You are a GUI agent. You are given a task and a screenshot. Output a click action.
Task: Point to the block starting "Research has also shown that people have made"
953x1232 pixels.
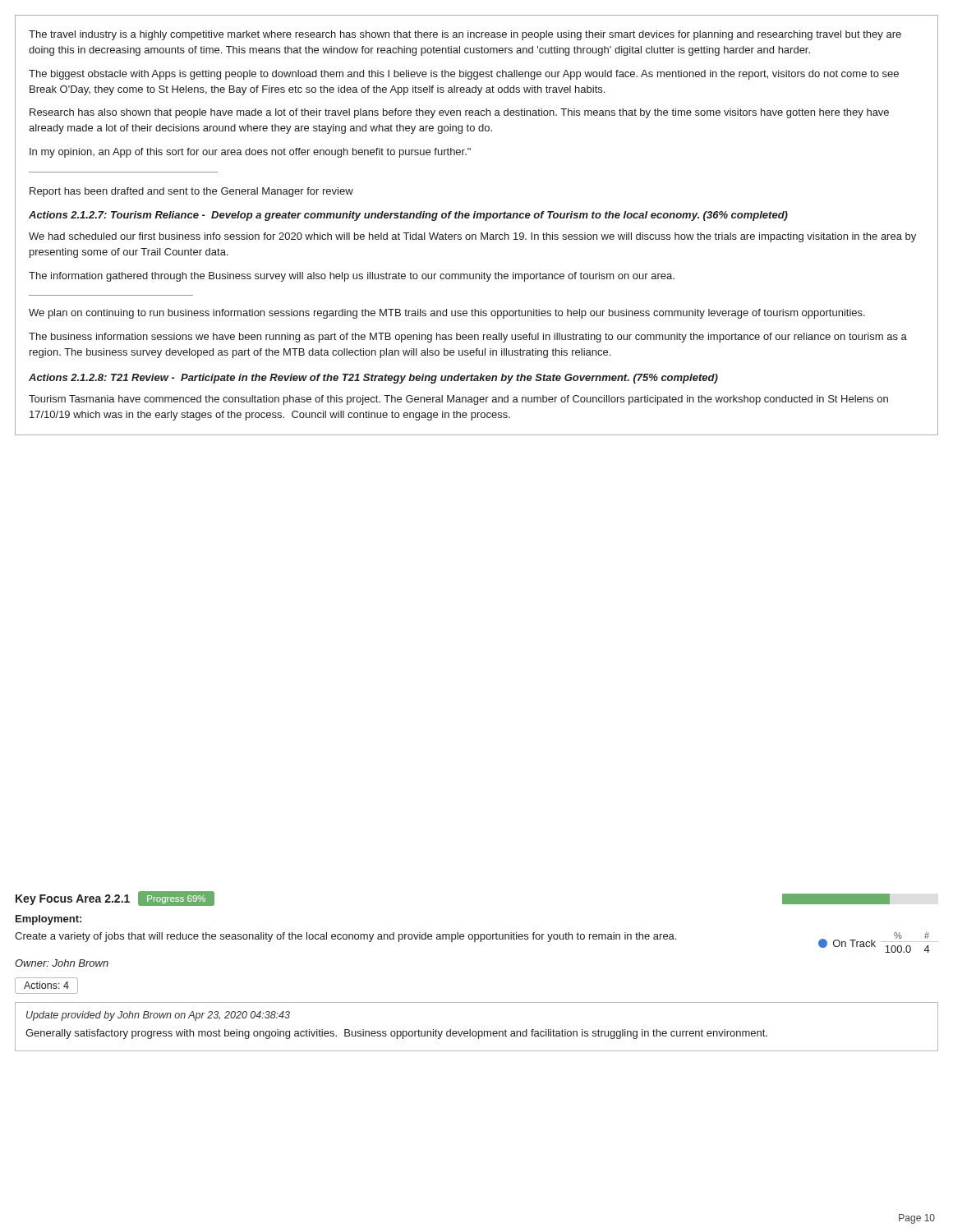(x=459, y=120)
